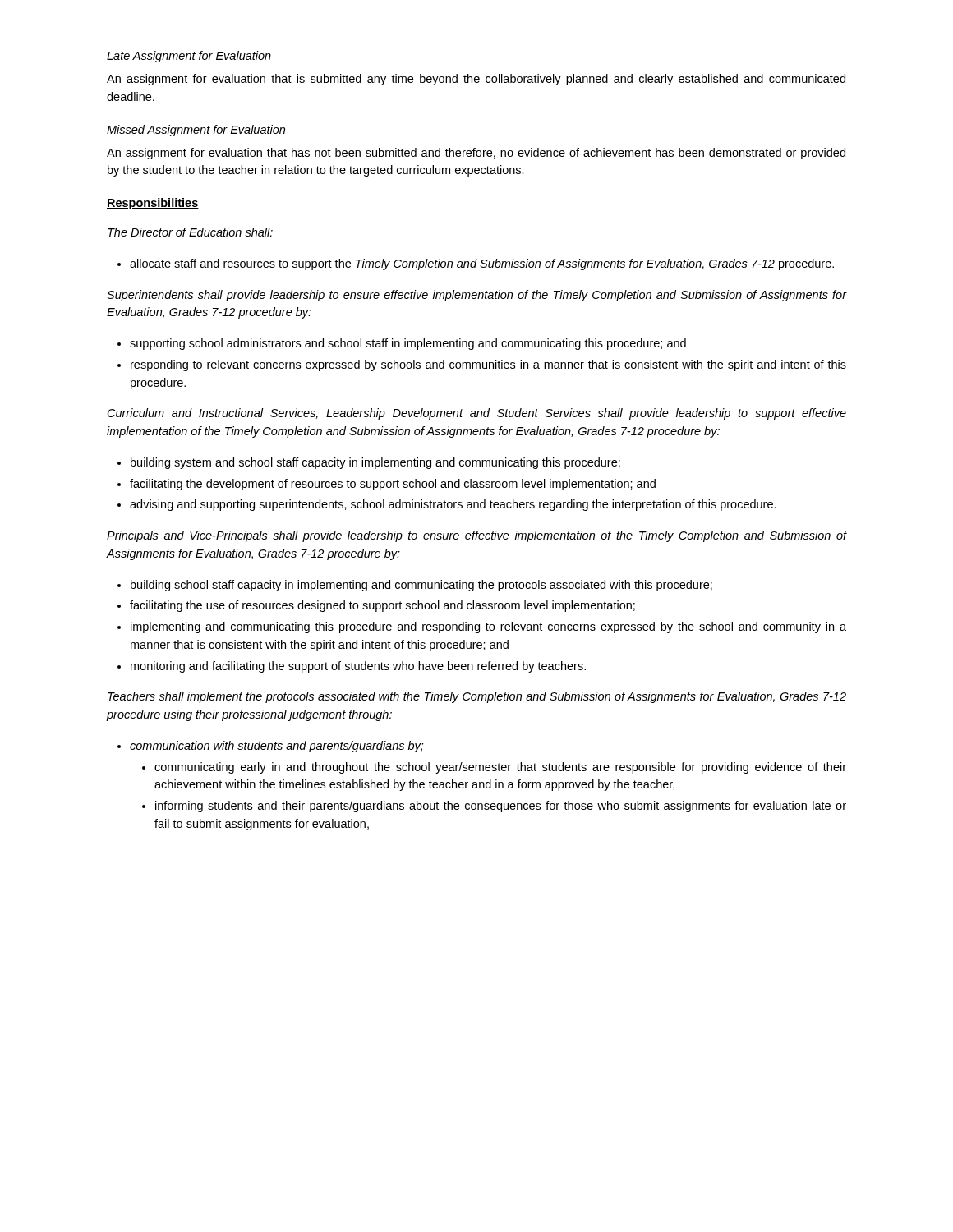953x1232 pixels.
Task: Point to the element starting "communication with students and parents/guardians by;"
Action: pos(488,786)
